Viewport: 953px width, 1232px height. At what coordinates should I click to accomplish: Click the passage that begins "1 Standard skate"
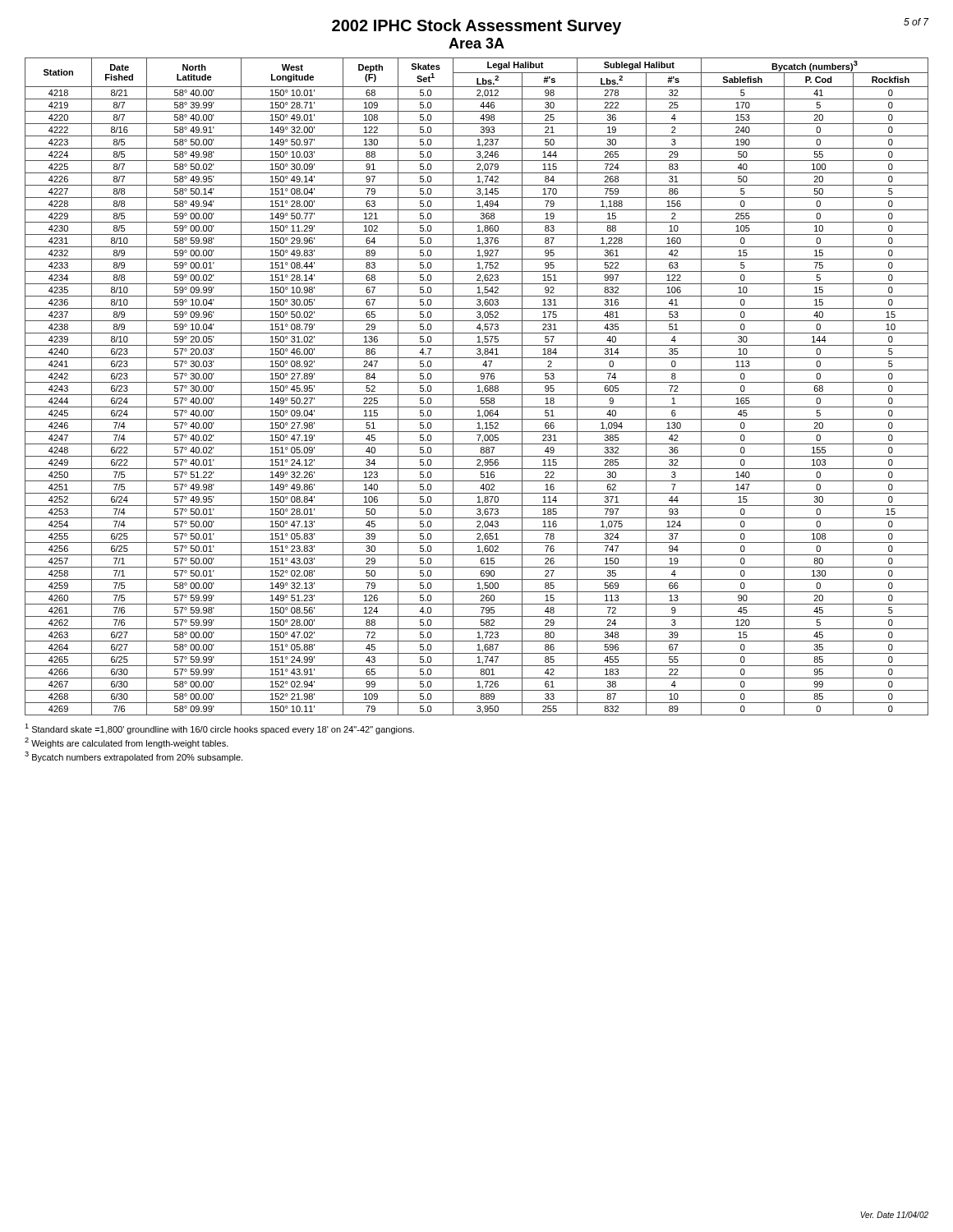coord(220,728)
